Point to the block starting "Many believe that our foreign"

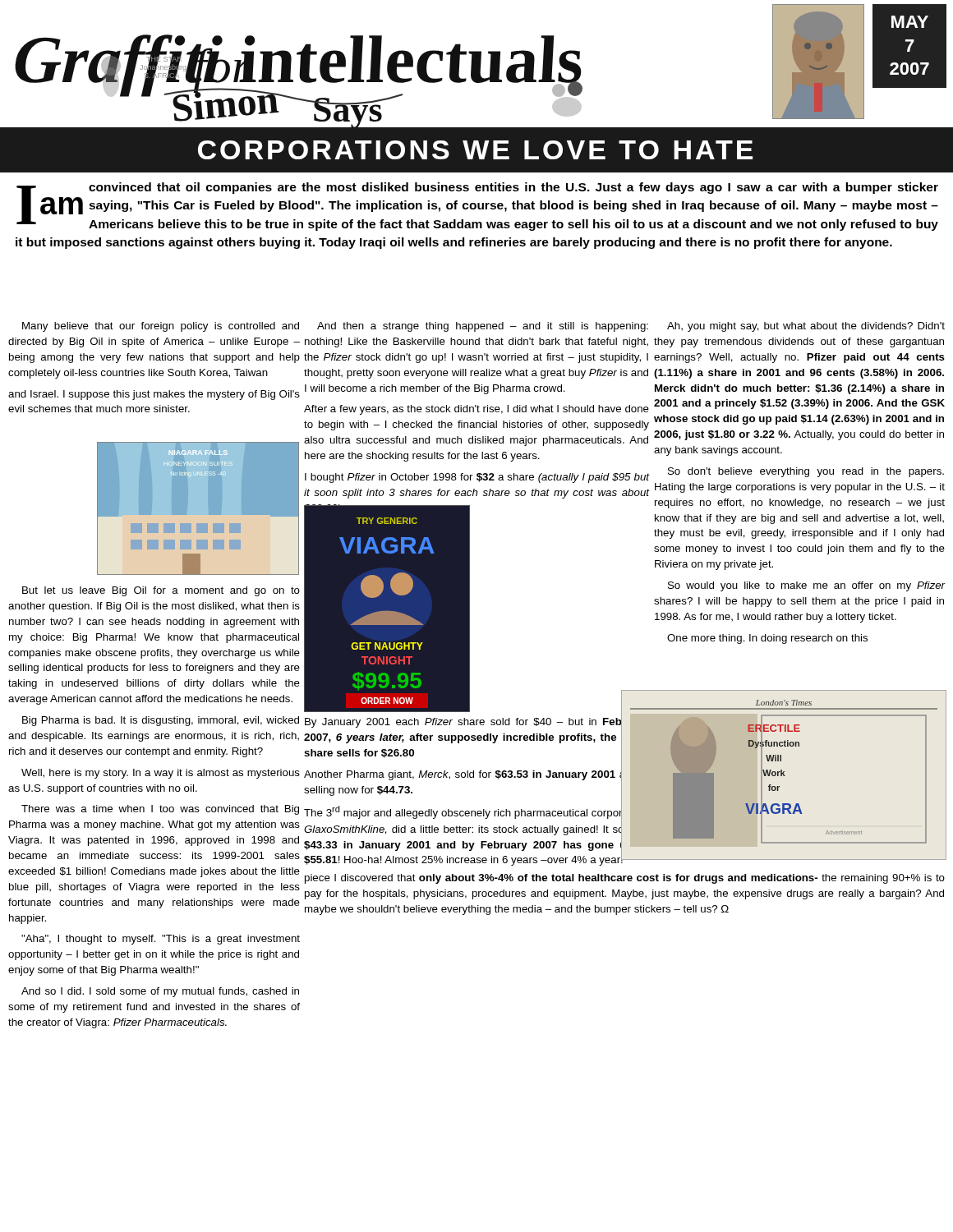pos(154,368)
